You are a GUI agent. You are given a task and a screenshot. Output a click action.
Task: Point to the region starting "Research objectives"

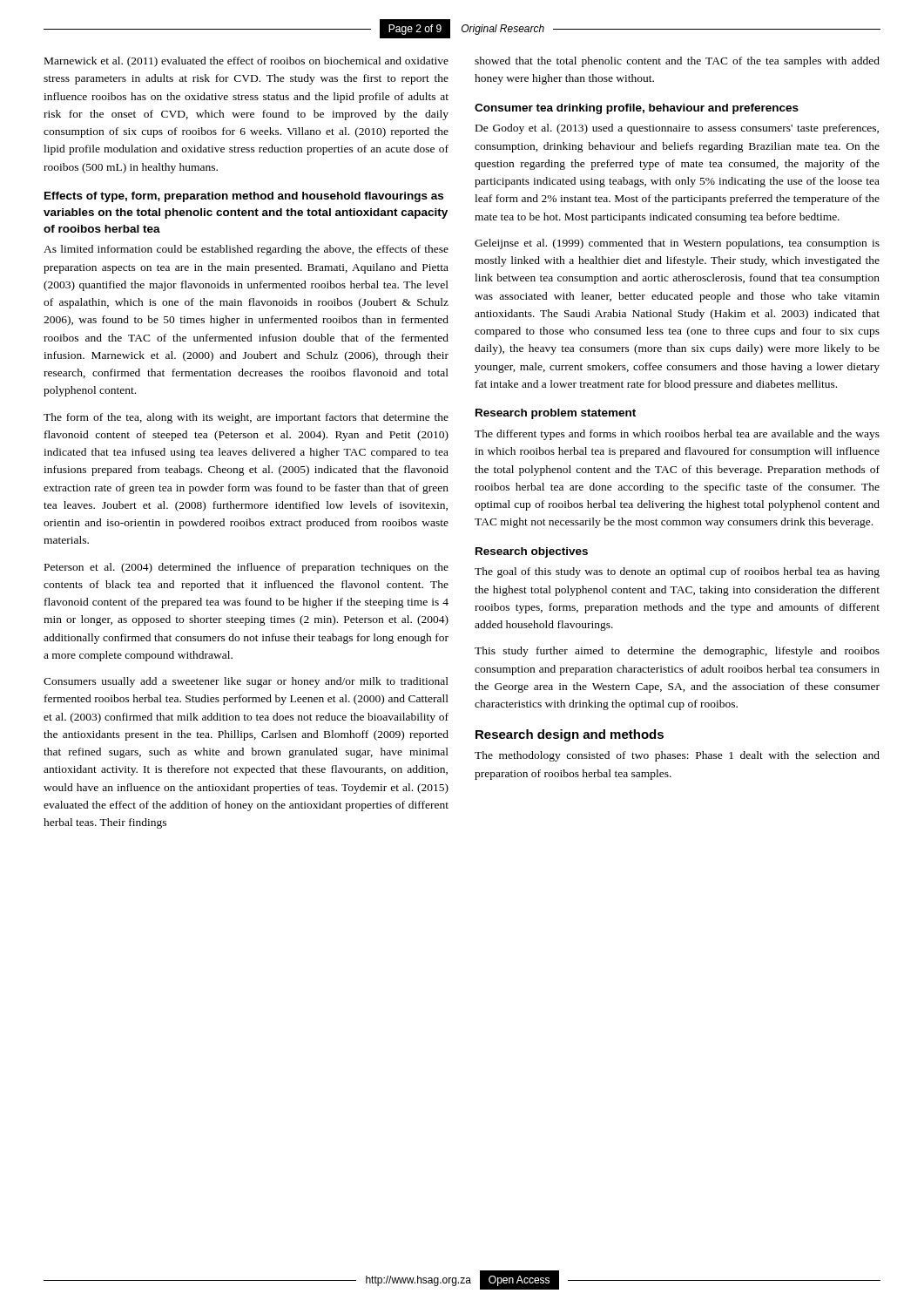pyautogui.click(x=531, y=551)
